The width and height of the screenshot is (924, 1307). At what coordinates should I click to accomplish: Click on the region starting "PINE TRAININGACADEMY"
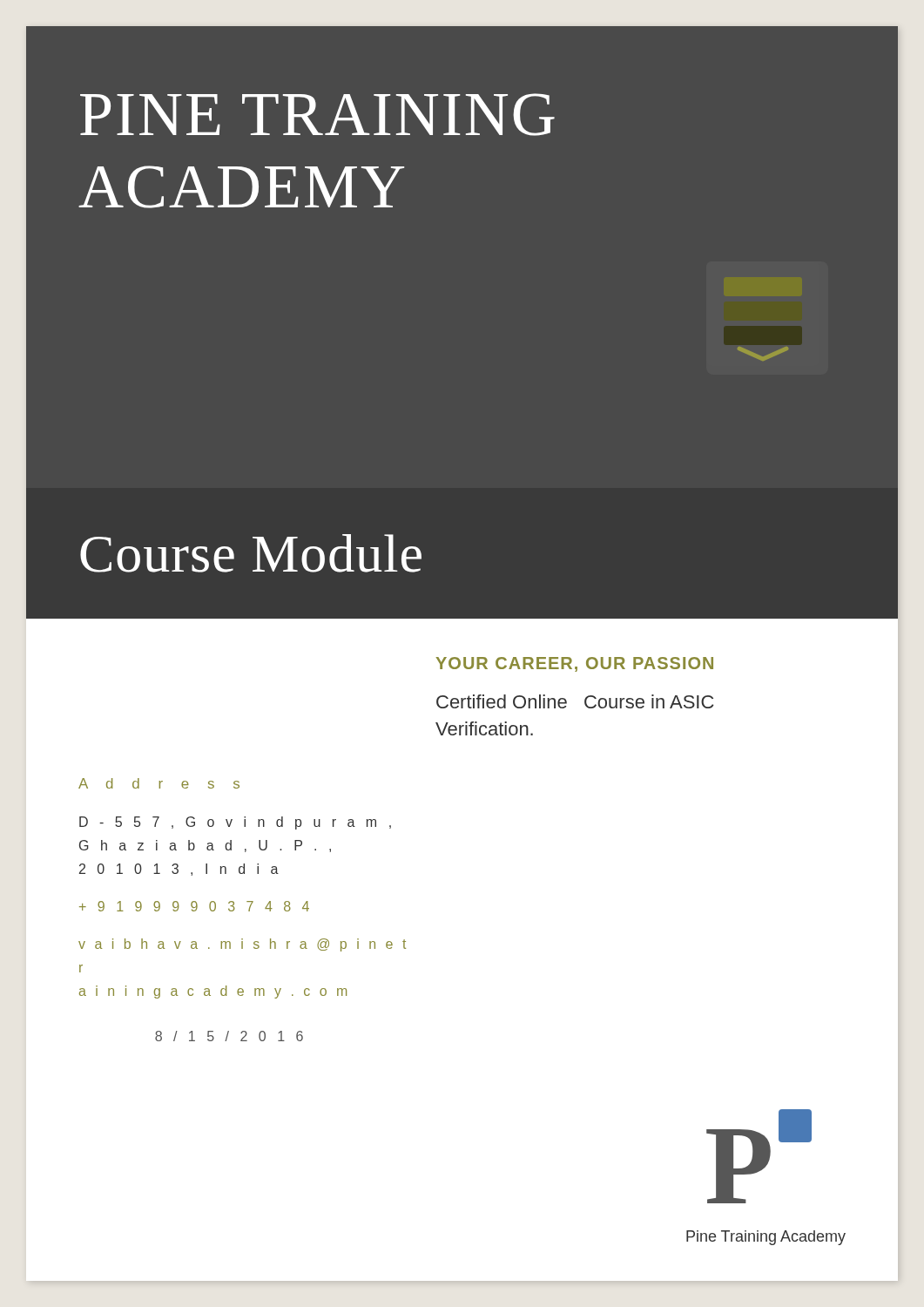tap(374, 151)
